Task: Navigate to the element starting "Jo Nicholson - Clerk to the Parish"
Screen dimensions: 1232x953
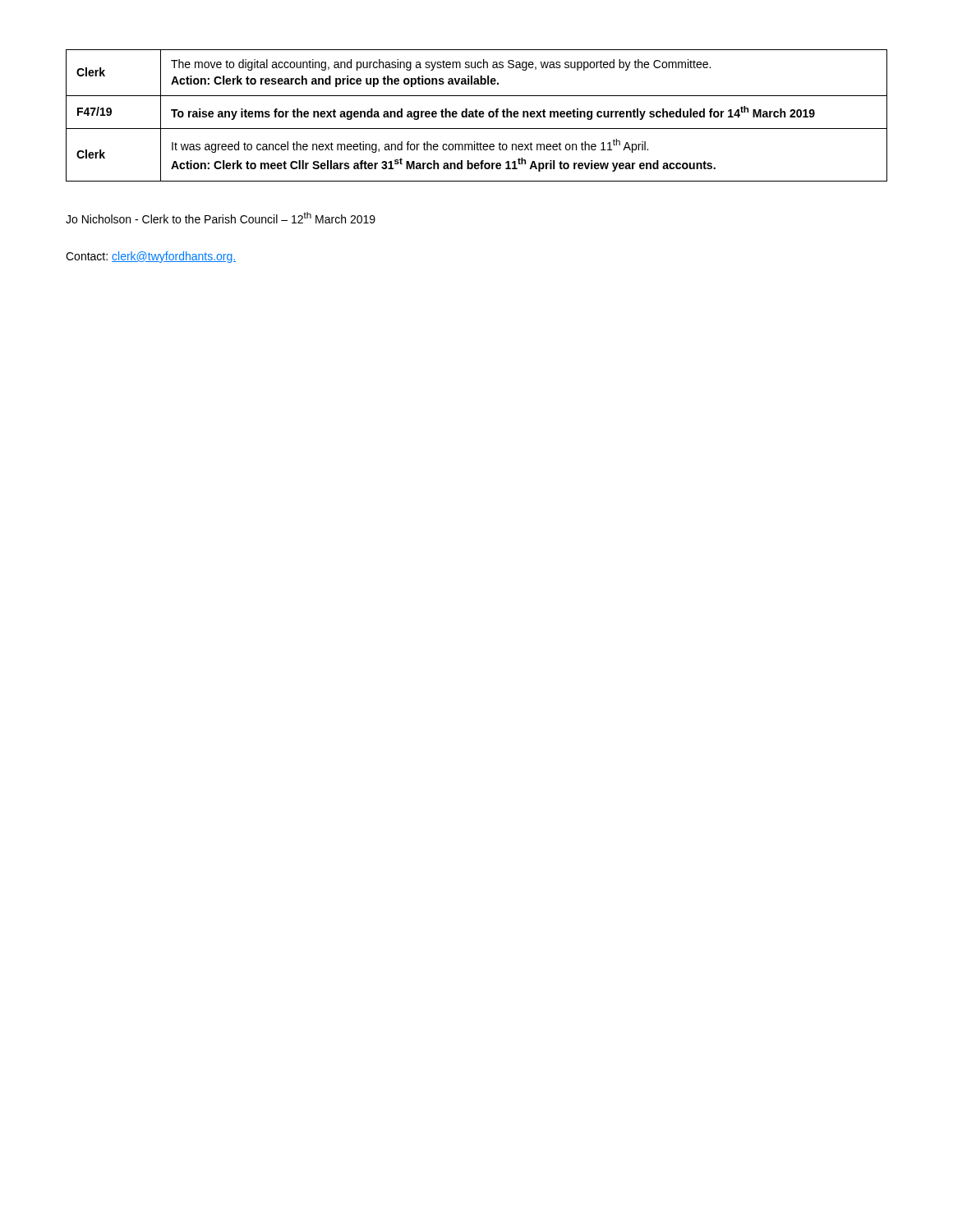Action: (x=221, y=218)
